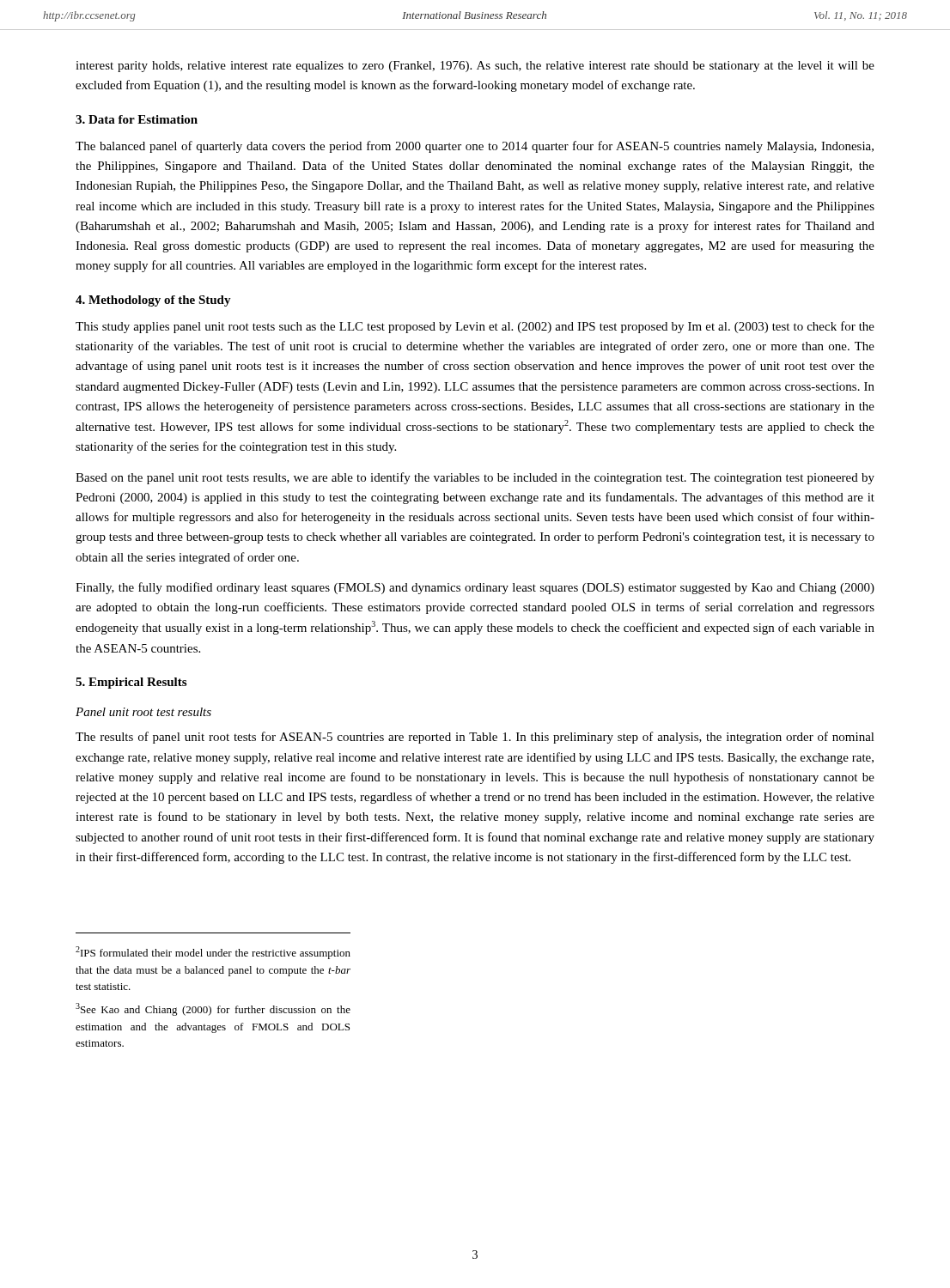Screen dimensions: 1288x950
Task: Find the element starting "3See Kao and Chiang"
Action: (213, 1025)
